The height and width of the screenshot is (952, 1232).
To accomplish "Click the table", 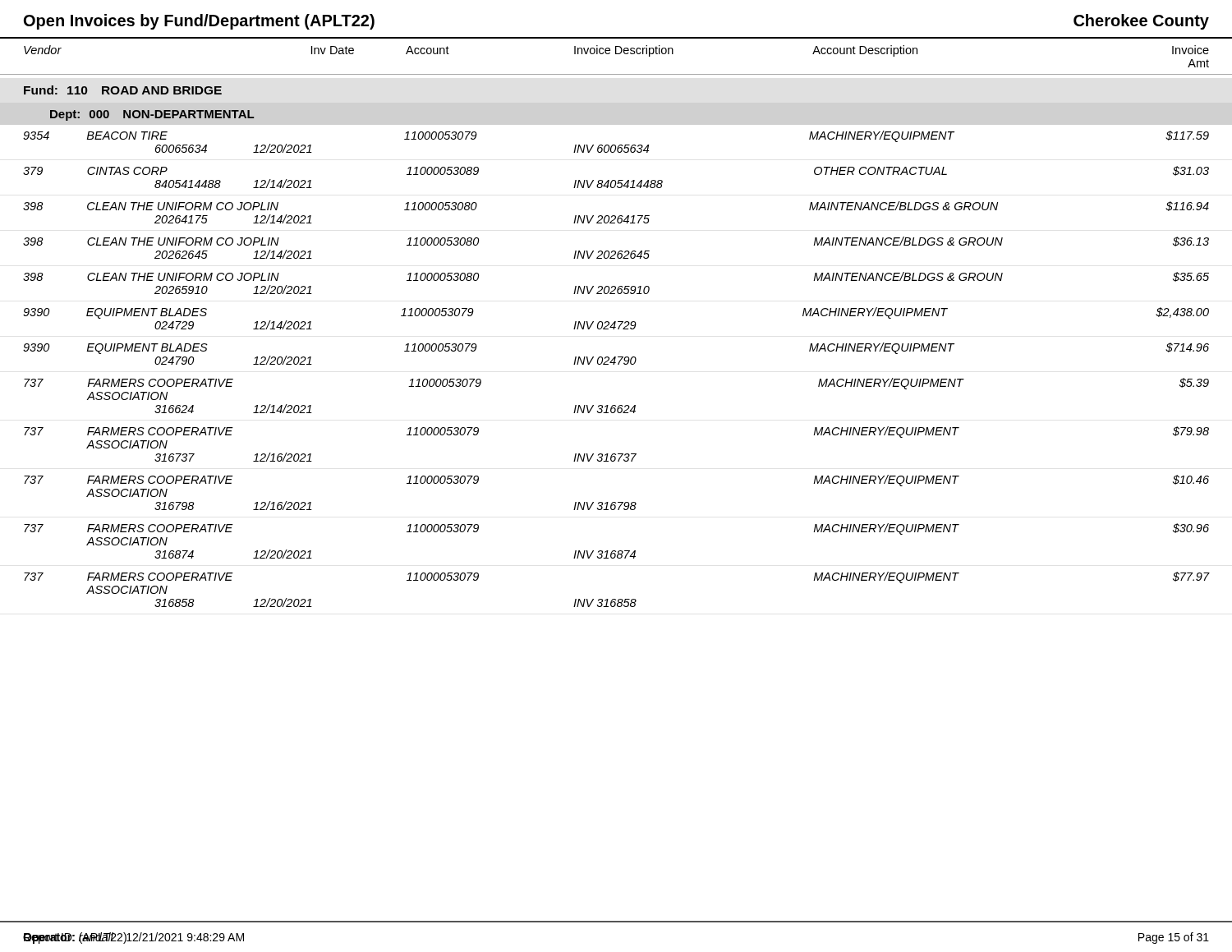I will (616, 370).
